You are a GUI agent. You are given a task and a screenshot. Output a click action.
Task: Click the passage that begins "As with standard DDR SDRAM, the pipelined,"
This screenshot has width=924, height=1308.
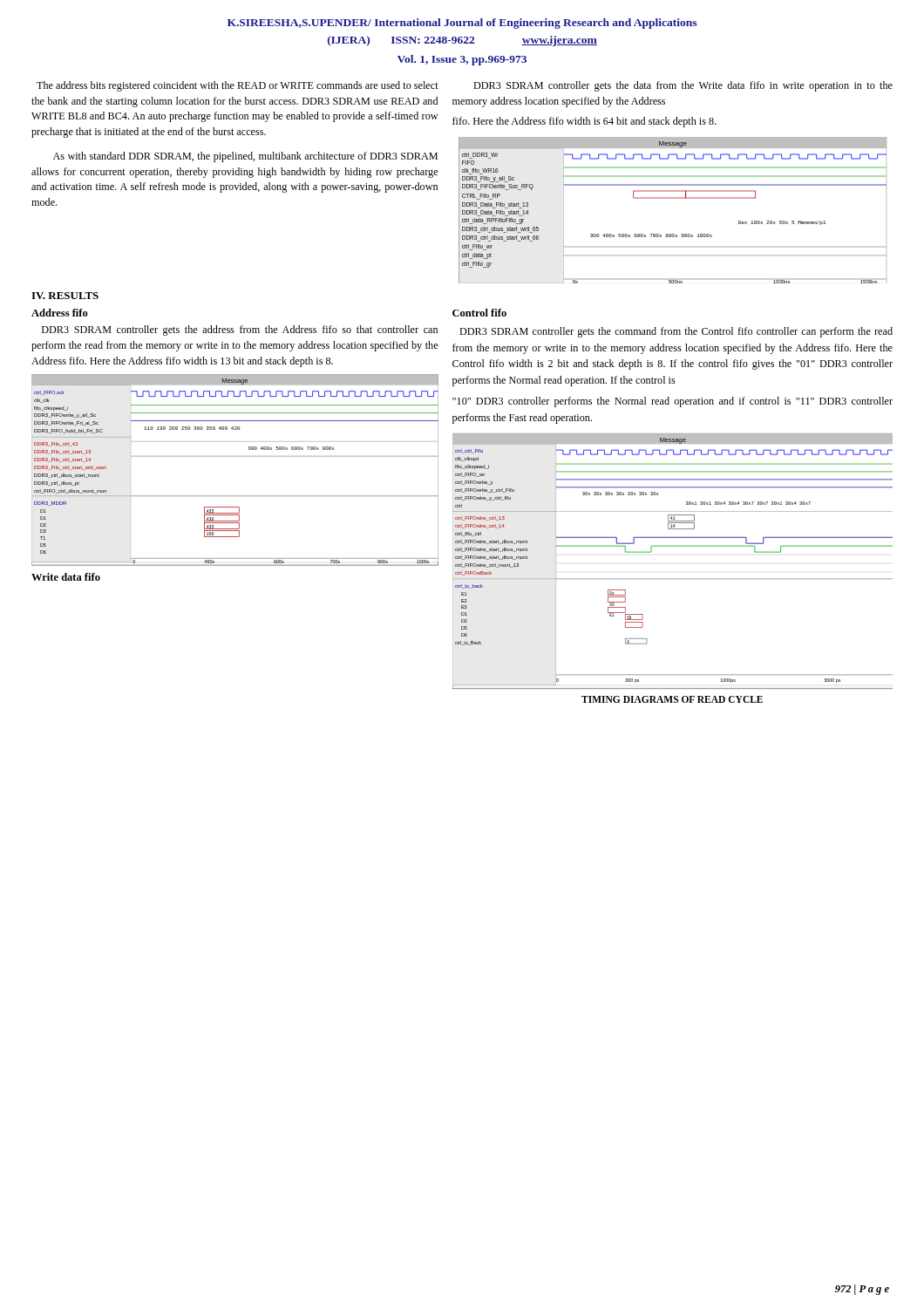click(235, 179)
